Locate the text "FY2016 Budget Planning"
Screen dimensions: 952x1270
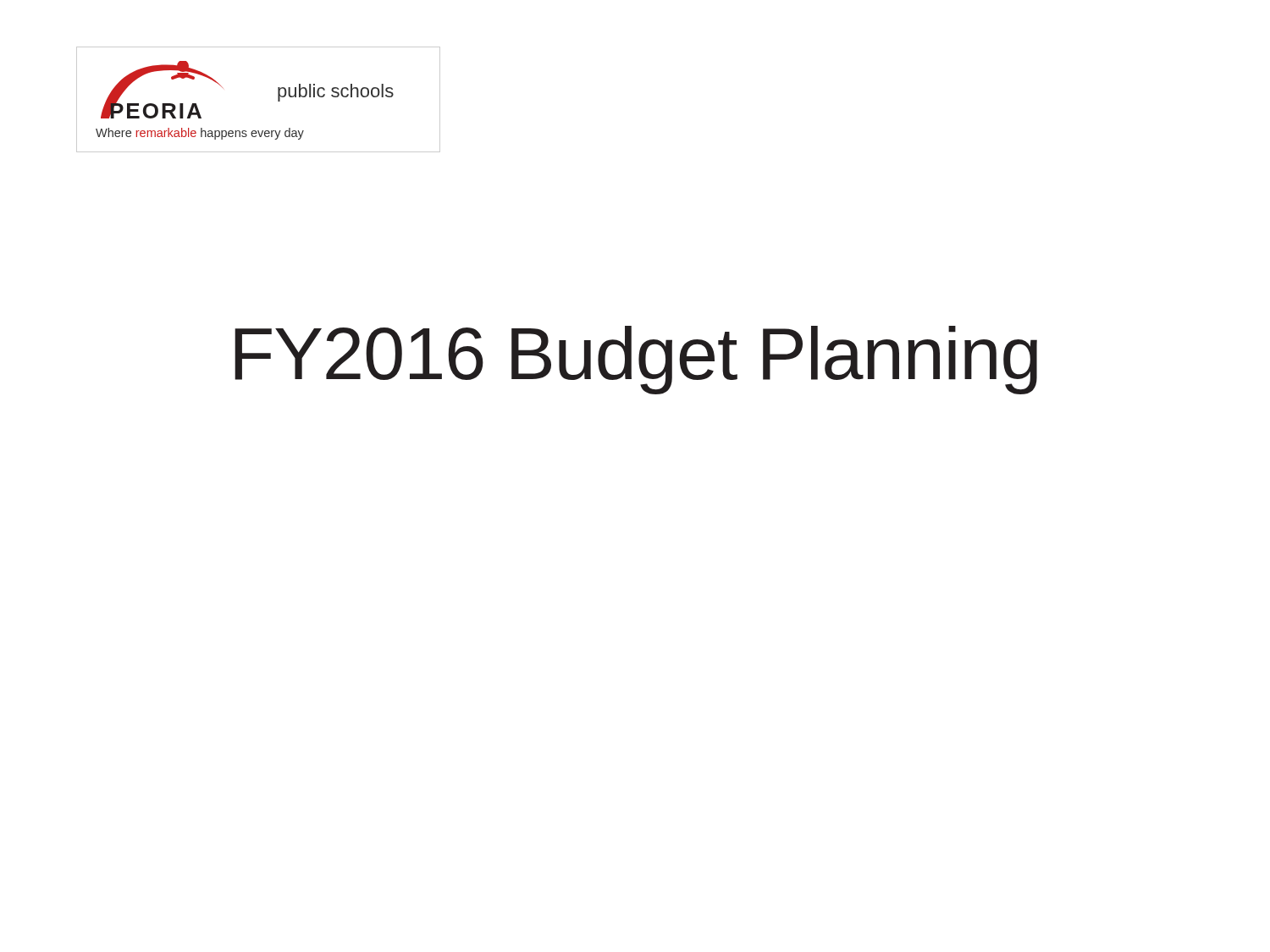pos(635,354)
